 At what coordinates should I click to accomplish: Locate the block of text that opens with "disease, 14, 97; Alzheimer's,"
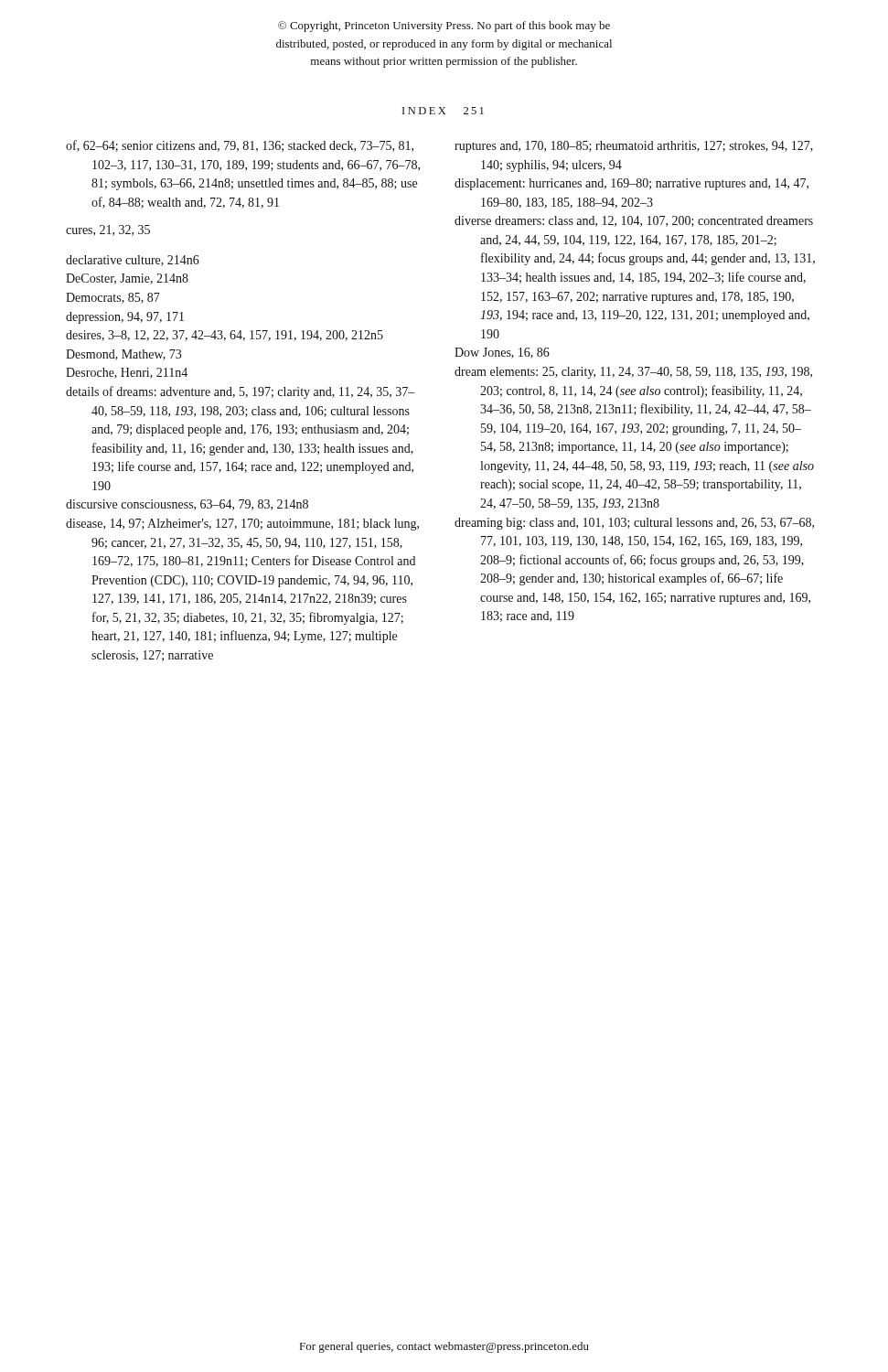243,590
